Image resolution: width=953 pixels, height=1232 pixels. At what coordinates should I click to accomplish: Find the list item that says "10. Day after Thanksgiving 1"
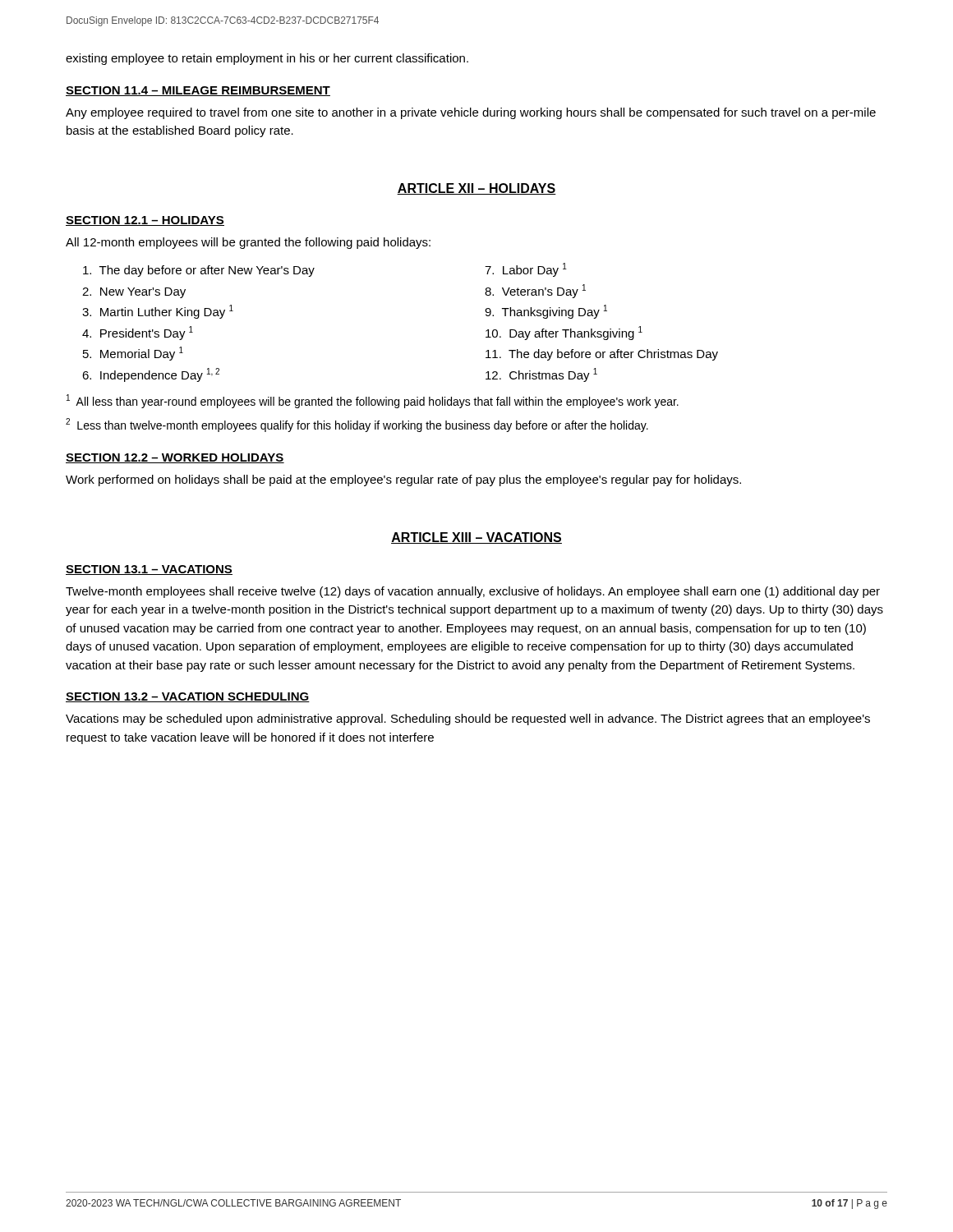tap(564, 332)
